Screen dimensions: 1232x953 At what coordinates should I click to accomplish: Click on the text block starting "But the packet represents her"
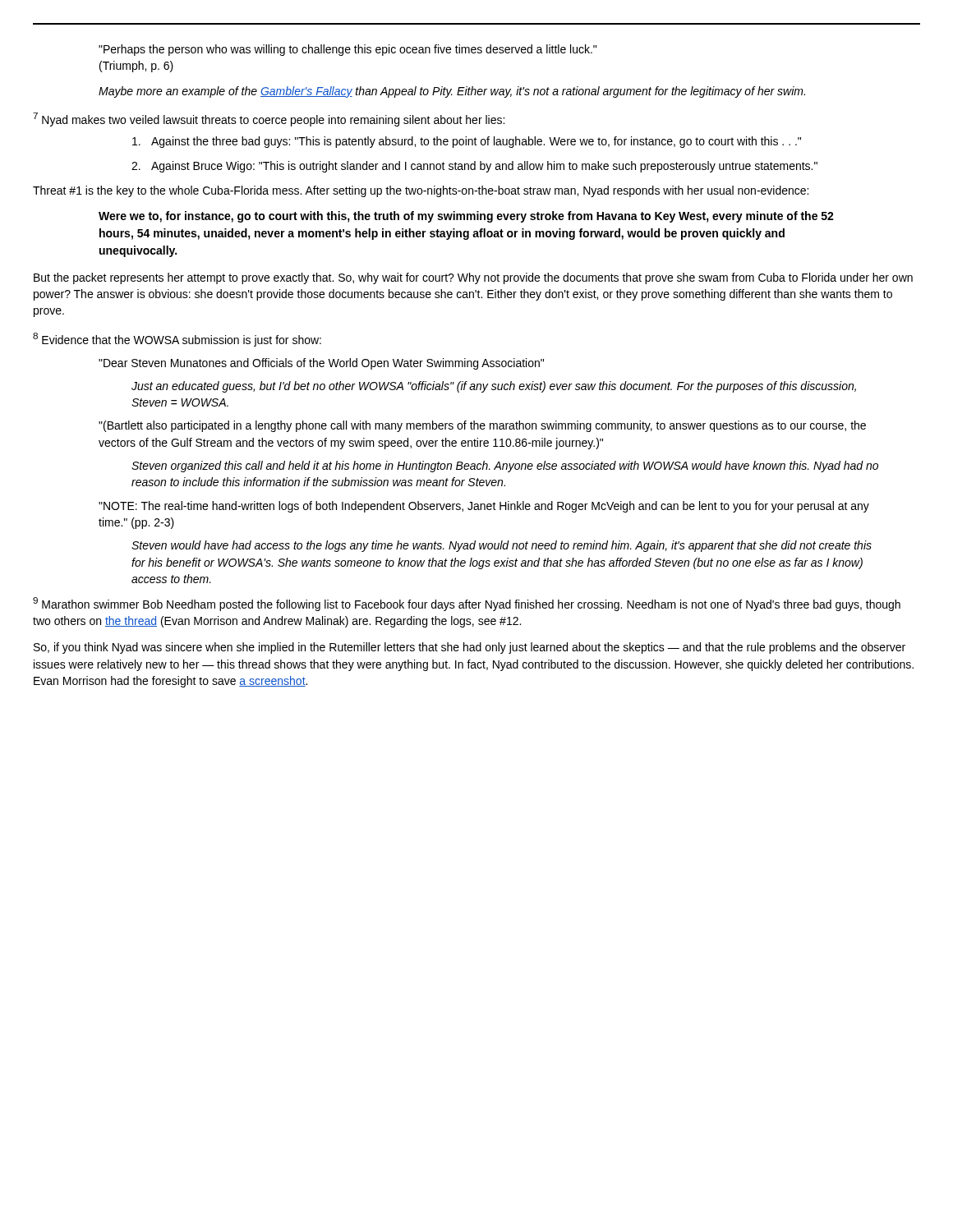[x=473, y=294]
